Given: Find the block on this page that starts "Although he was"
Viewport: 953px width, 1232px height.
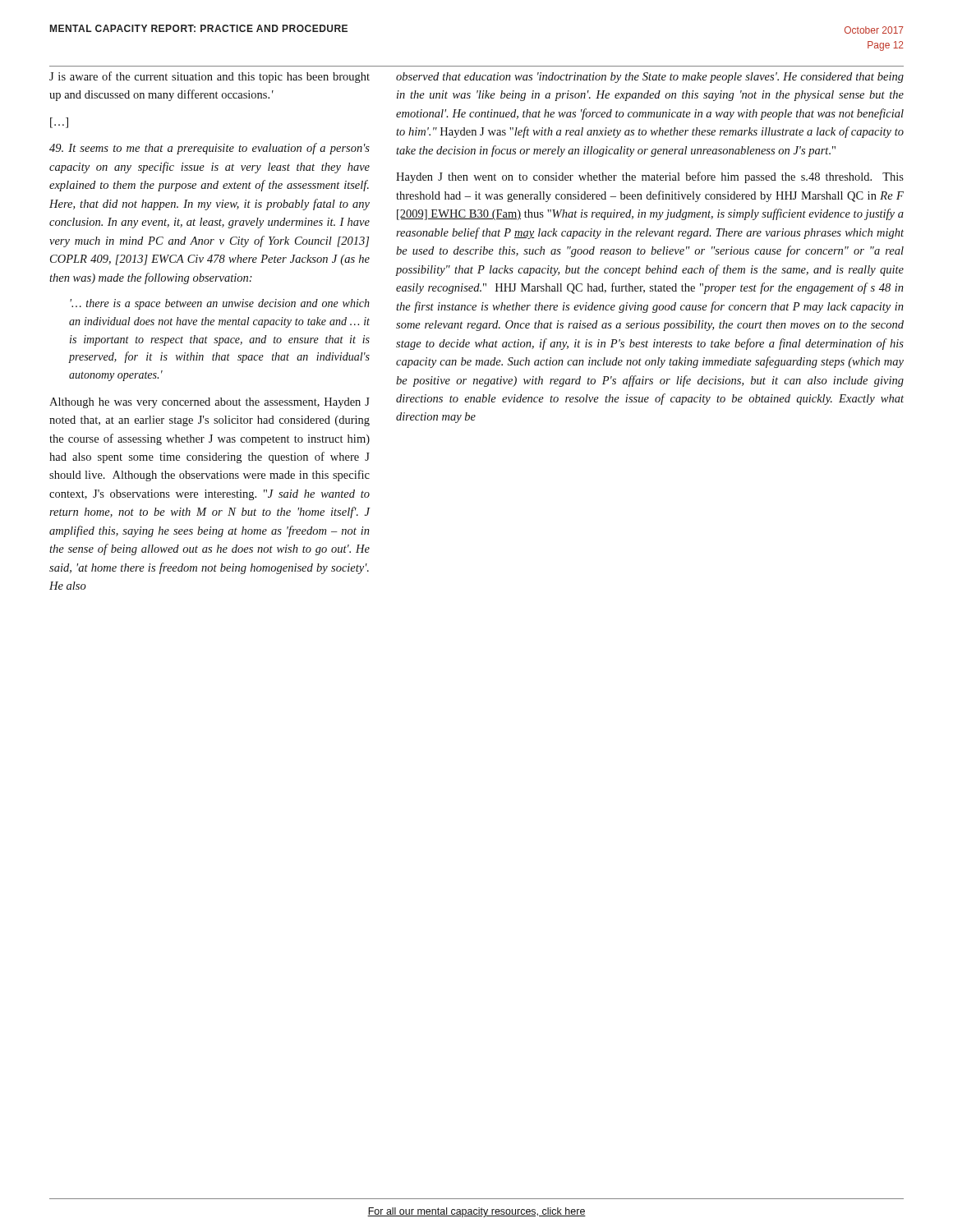Looking at the screenshot, I should click(x=209, y=494).
